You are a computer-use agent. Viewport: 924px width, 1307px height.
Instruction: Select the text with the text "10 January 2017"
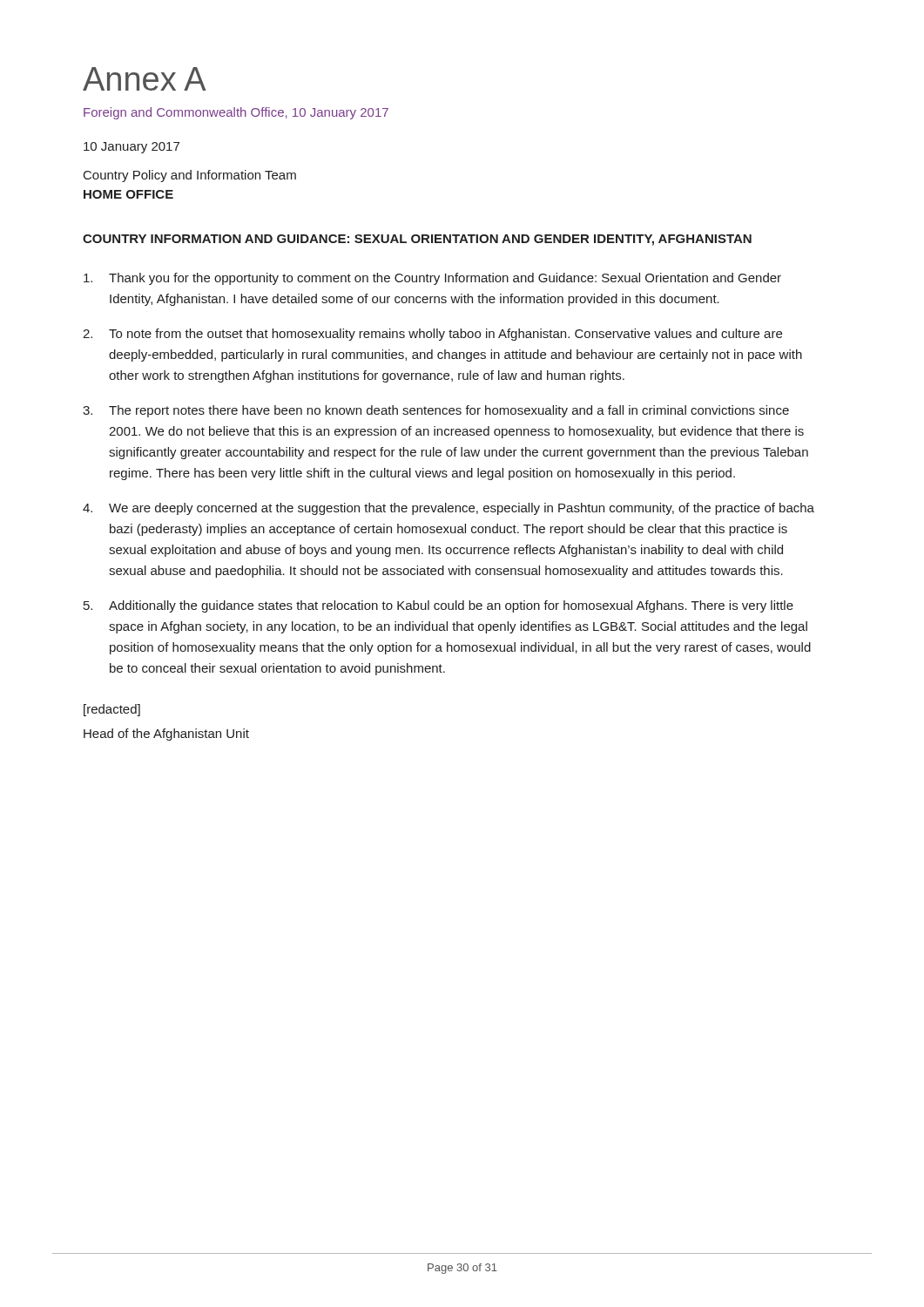(132, 148)
